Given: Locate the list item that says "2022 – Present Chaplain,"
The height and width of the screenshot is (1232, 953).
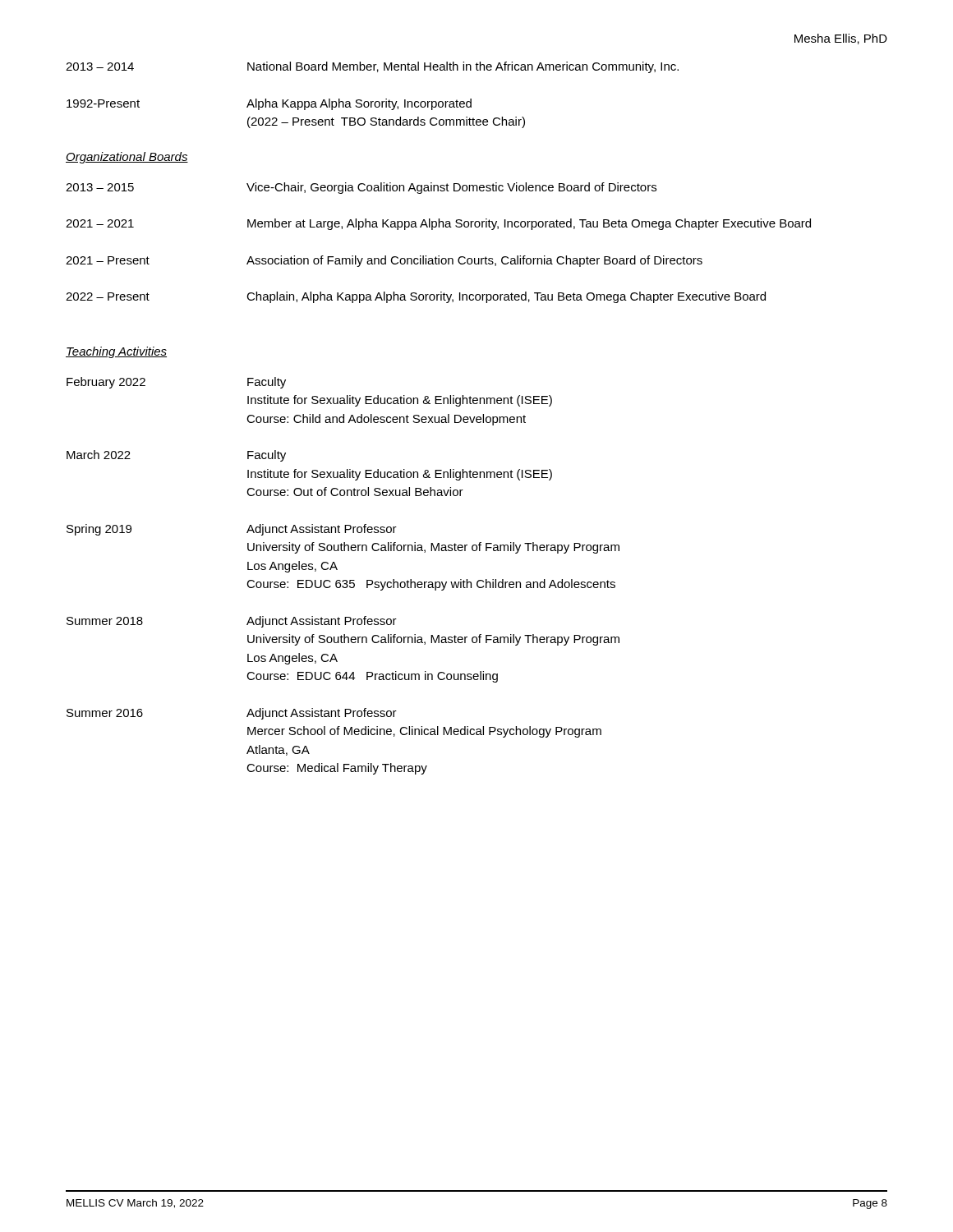Looking at the screenshot, I should pos(476,297).
